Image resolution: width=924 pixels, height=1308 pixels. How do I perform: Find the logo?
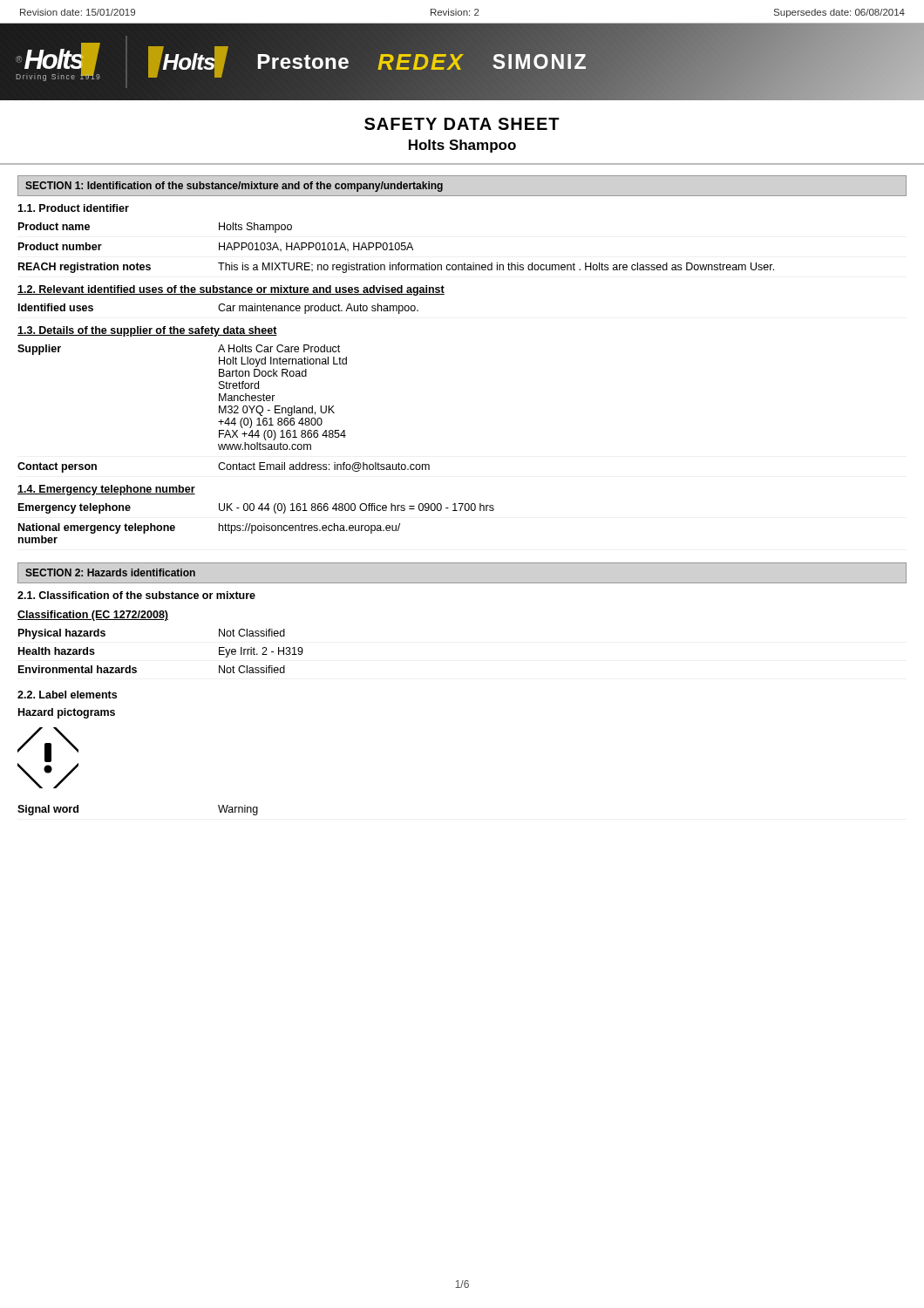pyautogui.click(x=462, y=62)
